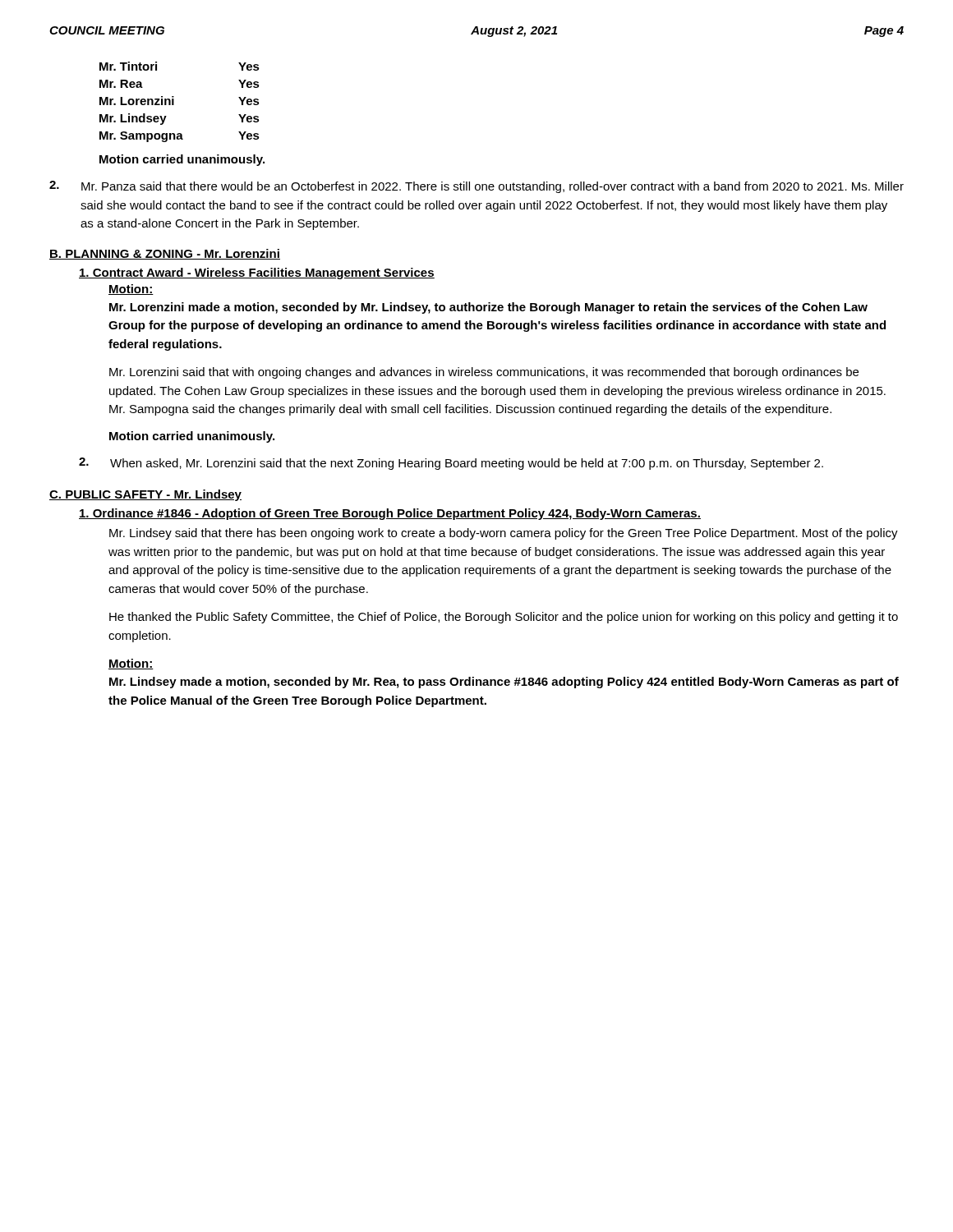Find the region starting "Mr. Lindsey made a motion, seconded by"
This screenshot has height=1232, width=953.
tap(503, 691)
